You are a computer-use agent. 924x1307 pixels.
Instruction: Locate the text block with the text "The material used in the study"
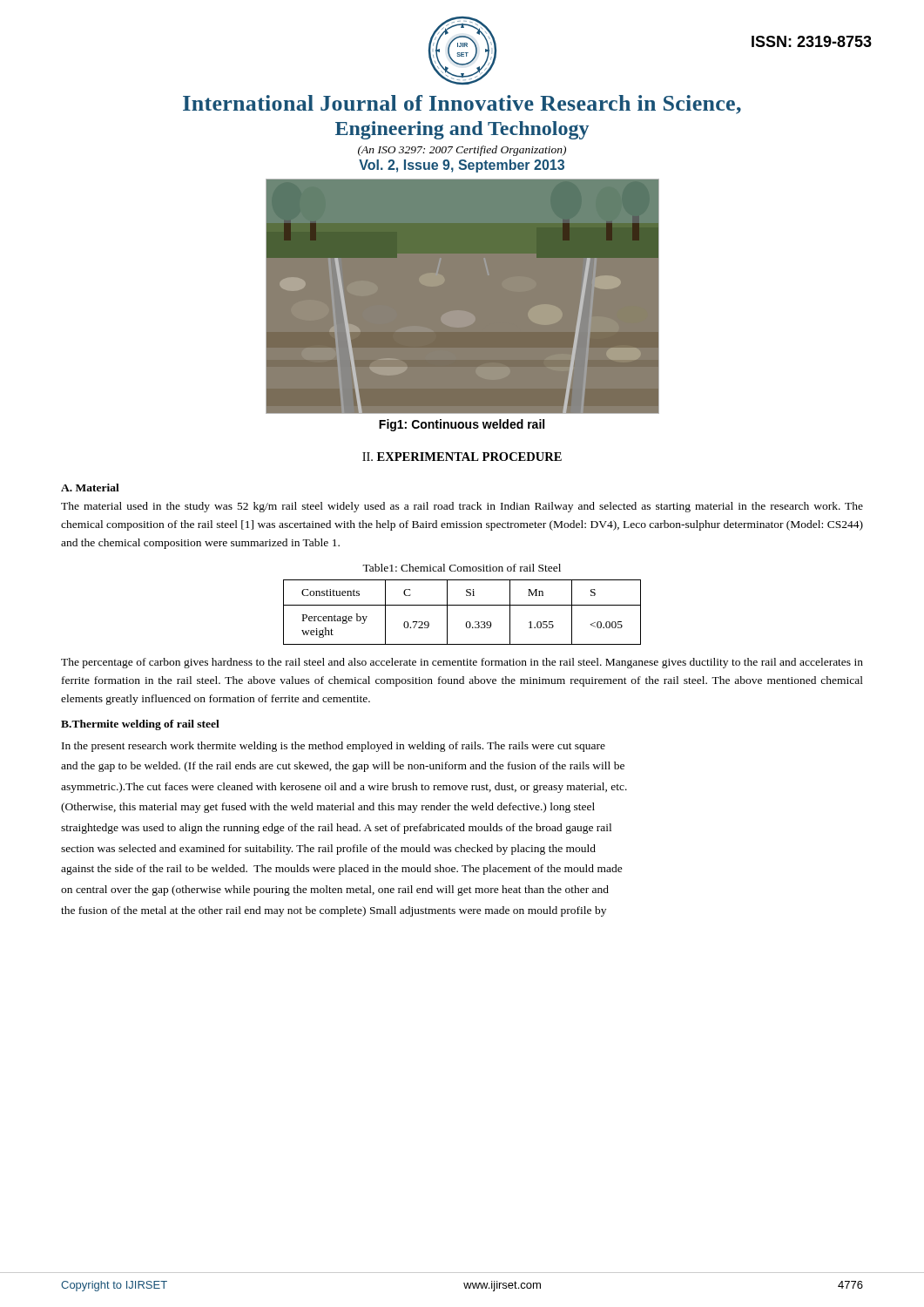point(462,524)
